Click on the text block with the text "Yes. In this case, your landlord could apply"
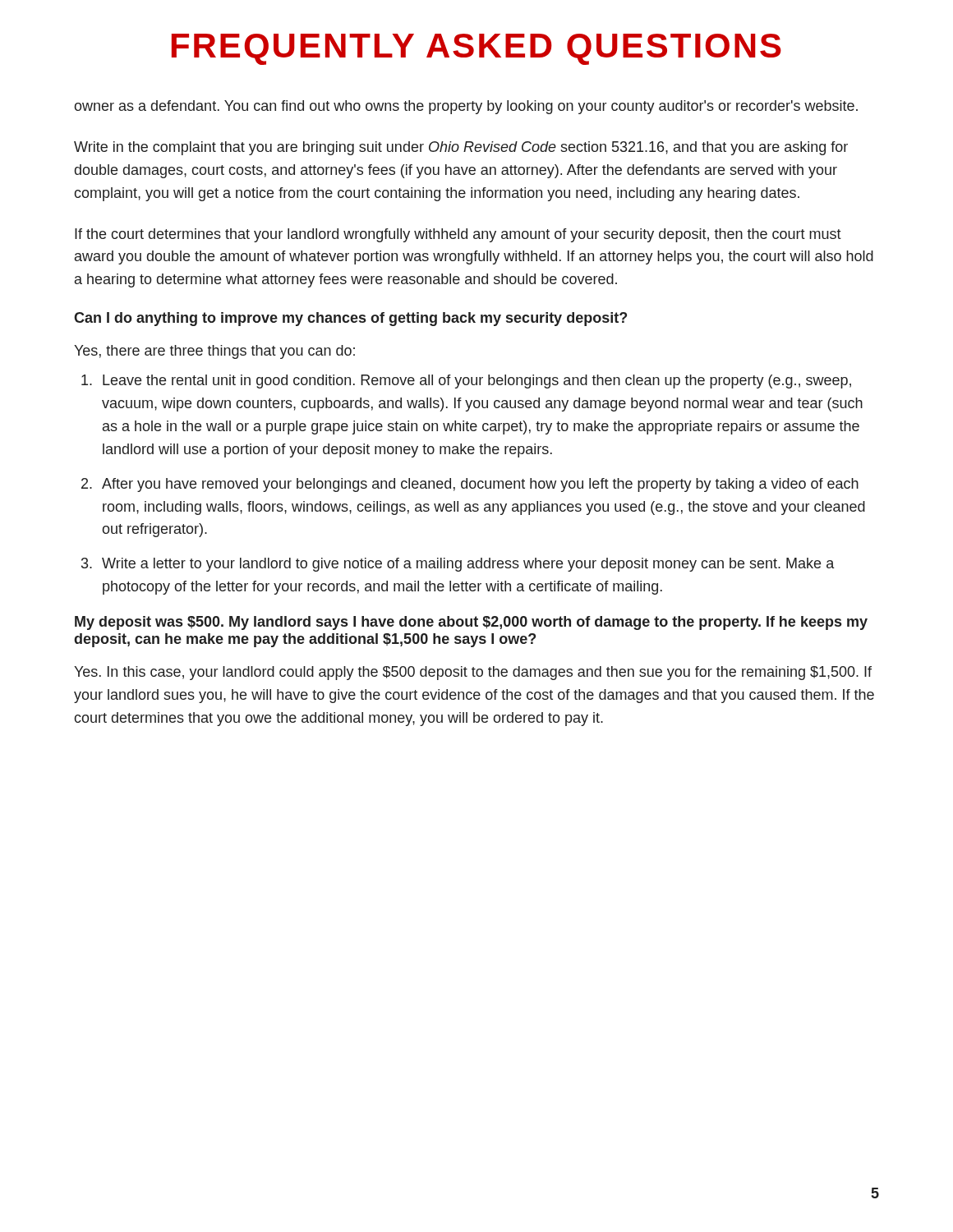The image size is (953, 1232). point(474,695)
